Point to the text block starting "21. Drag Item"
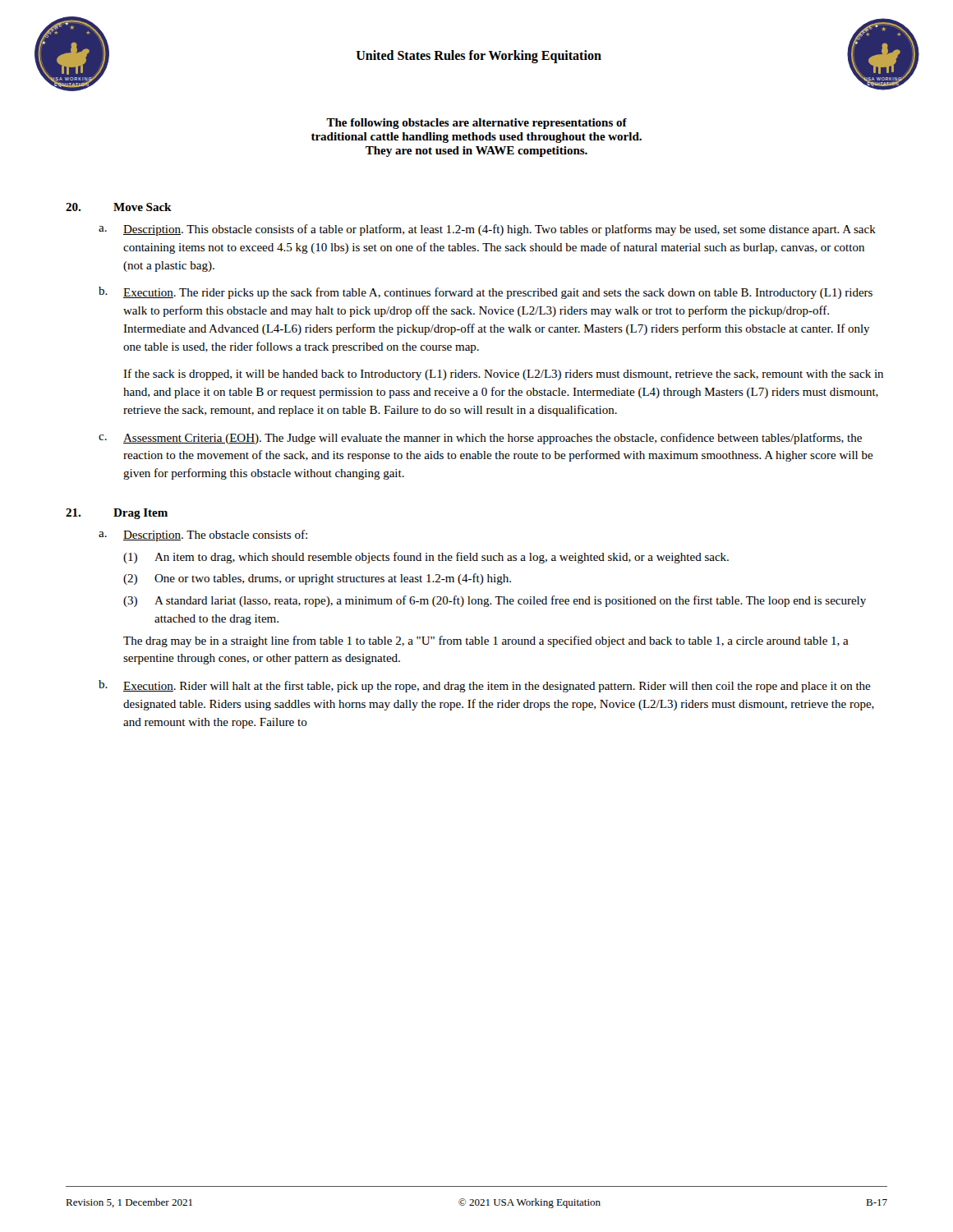The image size is (953, 1232). coord(117,513)
